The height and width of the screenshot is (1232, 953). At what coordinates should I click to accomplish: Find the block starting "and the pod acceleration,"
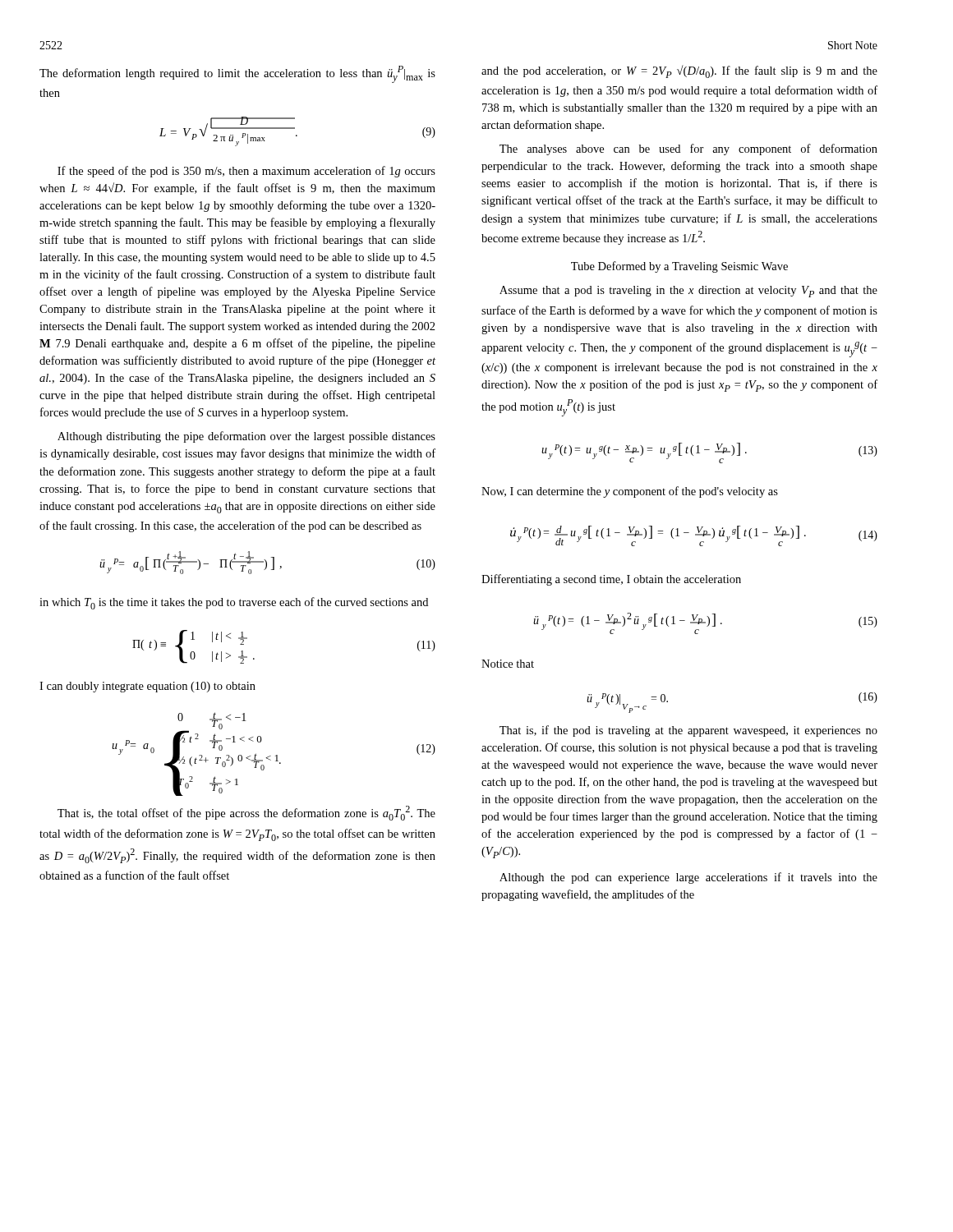679,155
